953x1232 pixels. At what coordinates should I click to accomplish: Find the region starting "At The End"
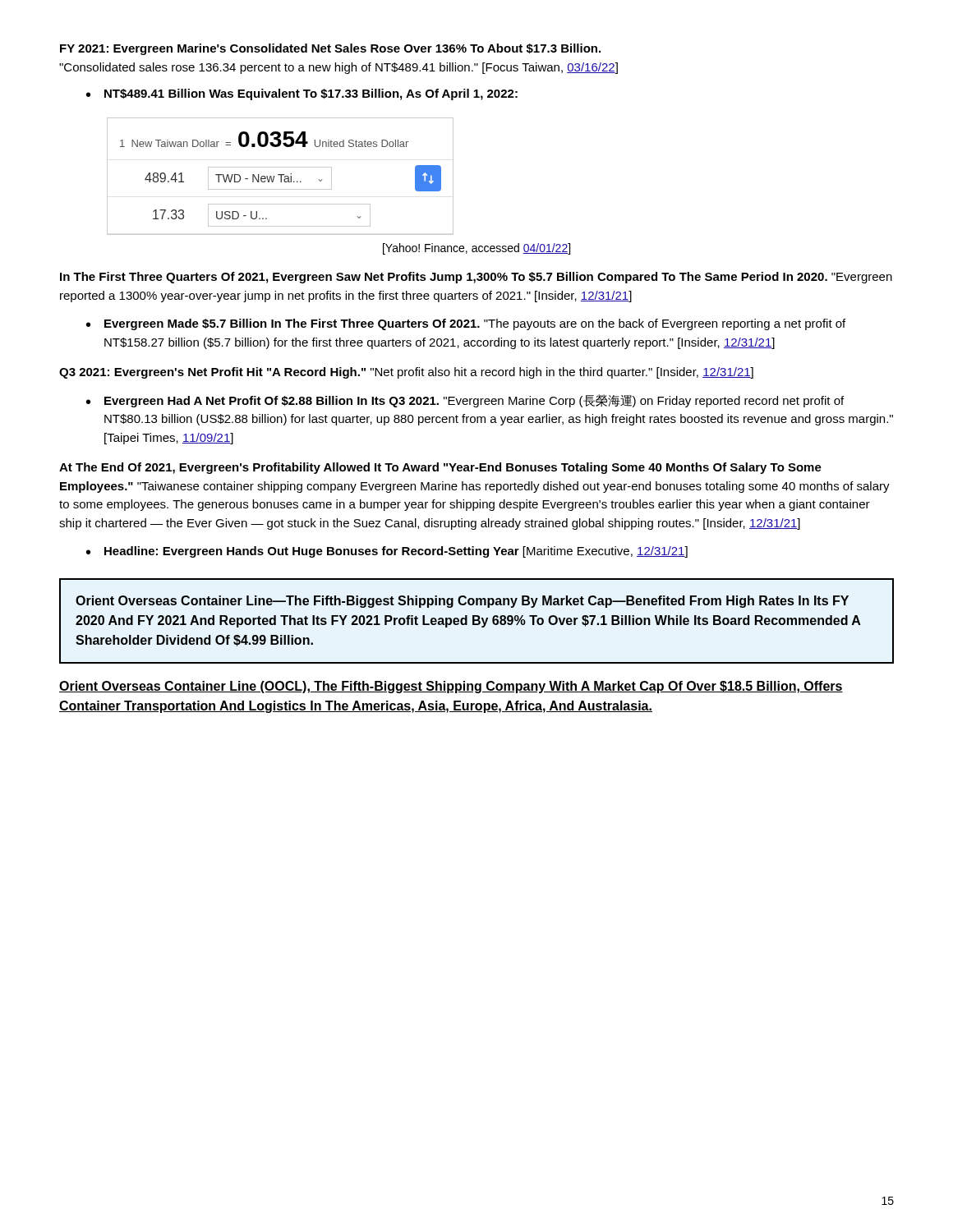[x=474, y=495]
